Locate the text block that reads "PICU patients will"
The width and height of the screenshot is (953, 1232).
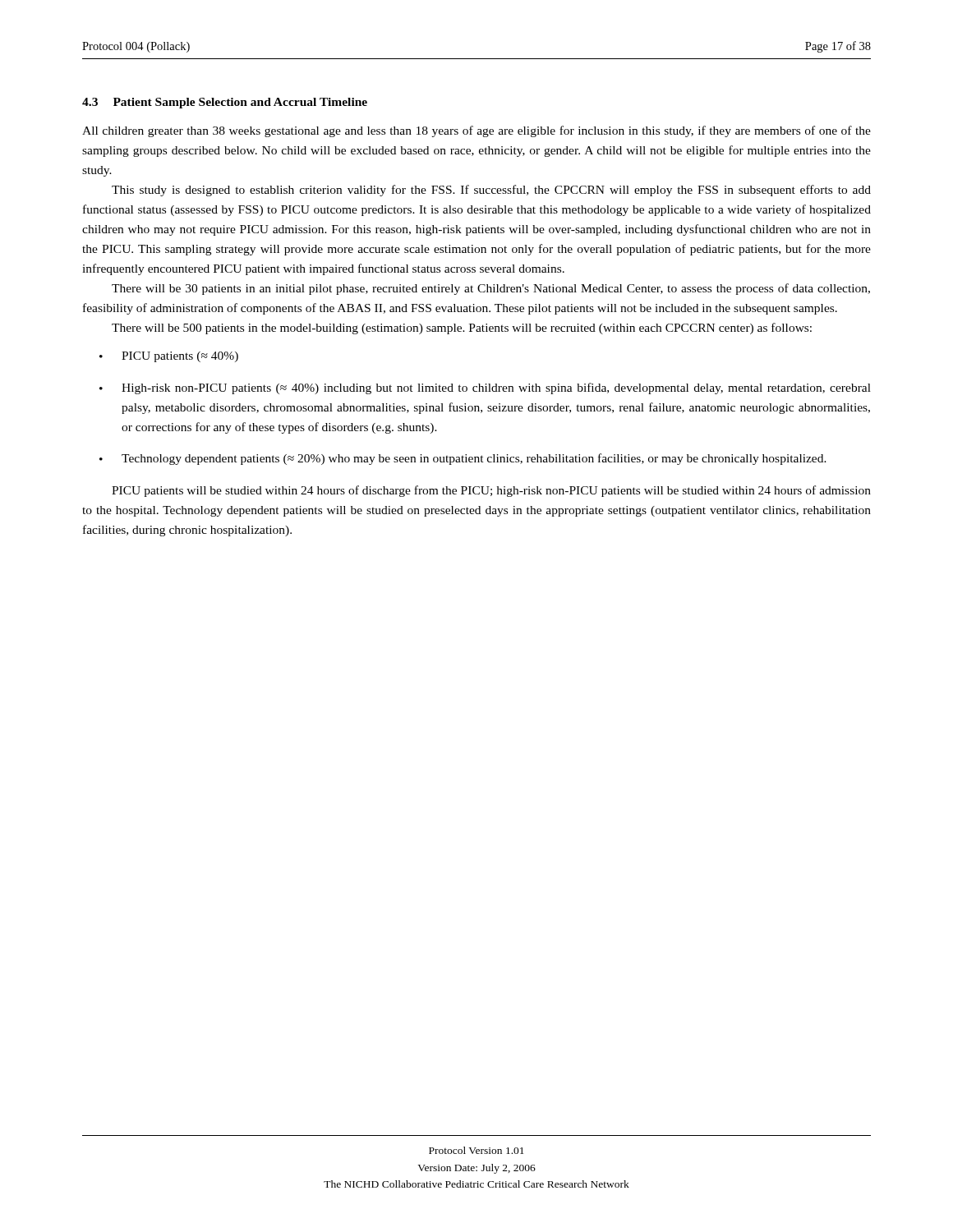[476, 510]
